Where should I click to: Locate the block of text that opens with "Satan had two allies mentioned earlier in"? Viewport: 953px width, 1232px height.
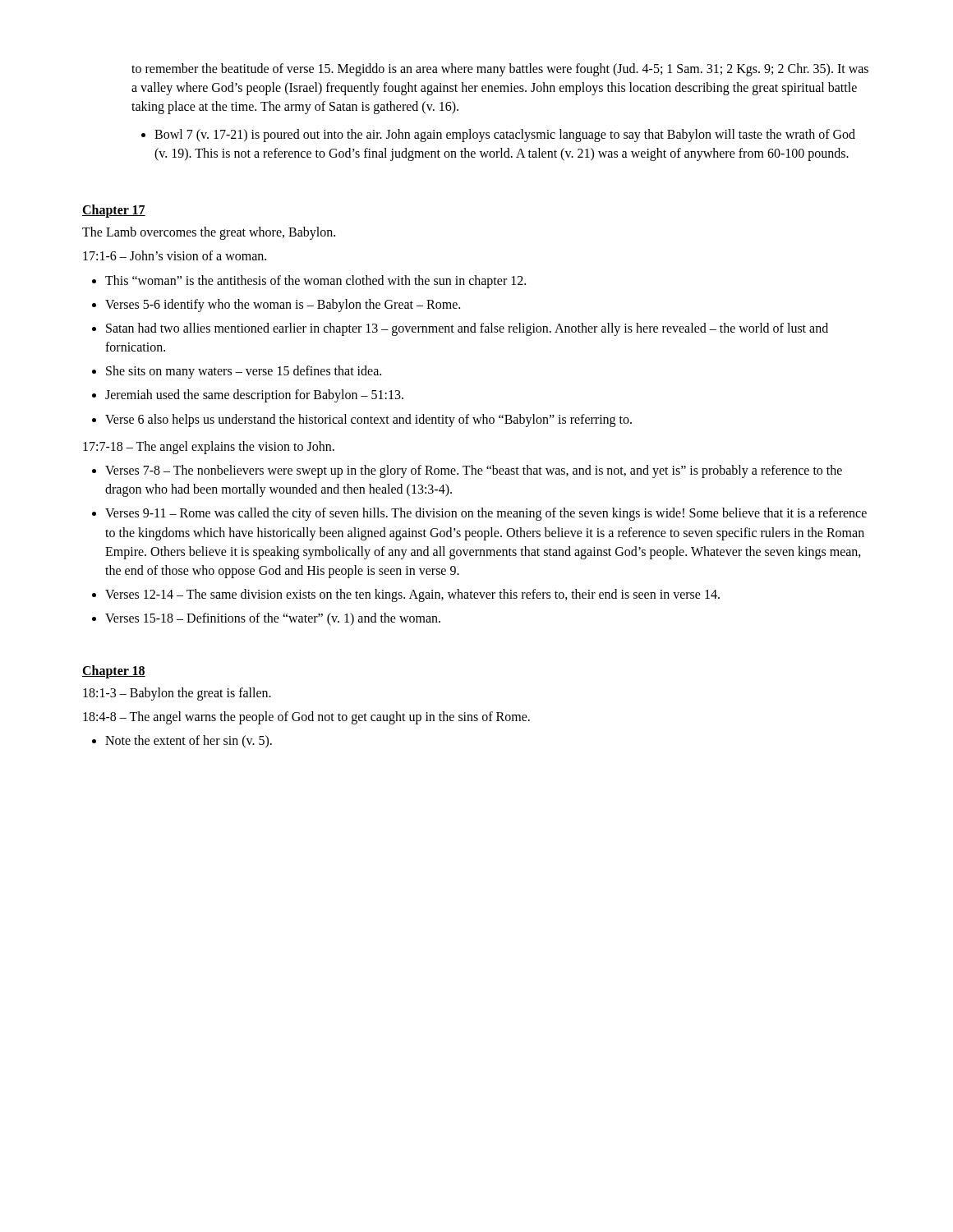pyautogui.click(x=476, y=338)
